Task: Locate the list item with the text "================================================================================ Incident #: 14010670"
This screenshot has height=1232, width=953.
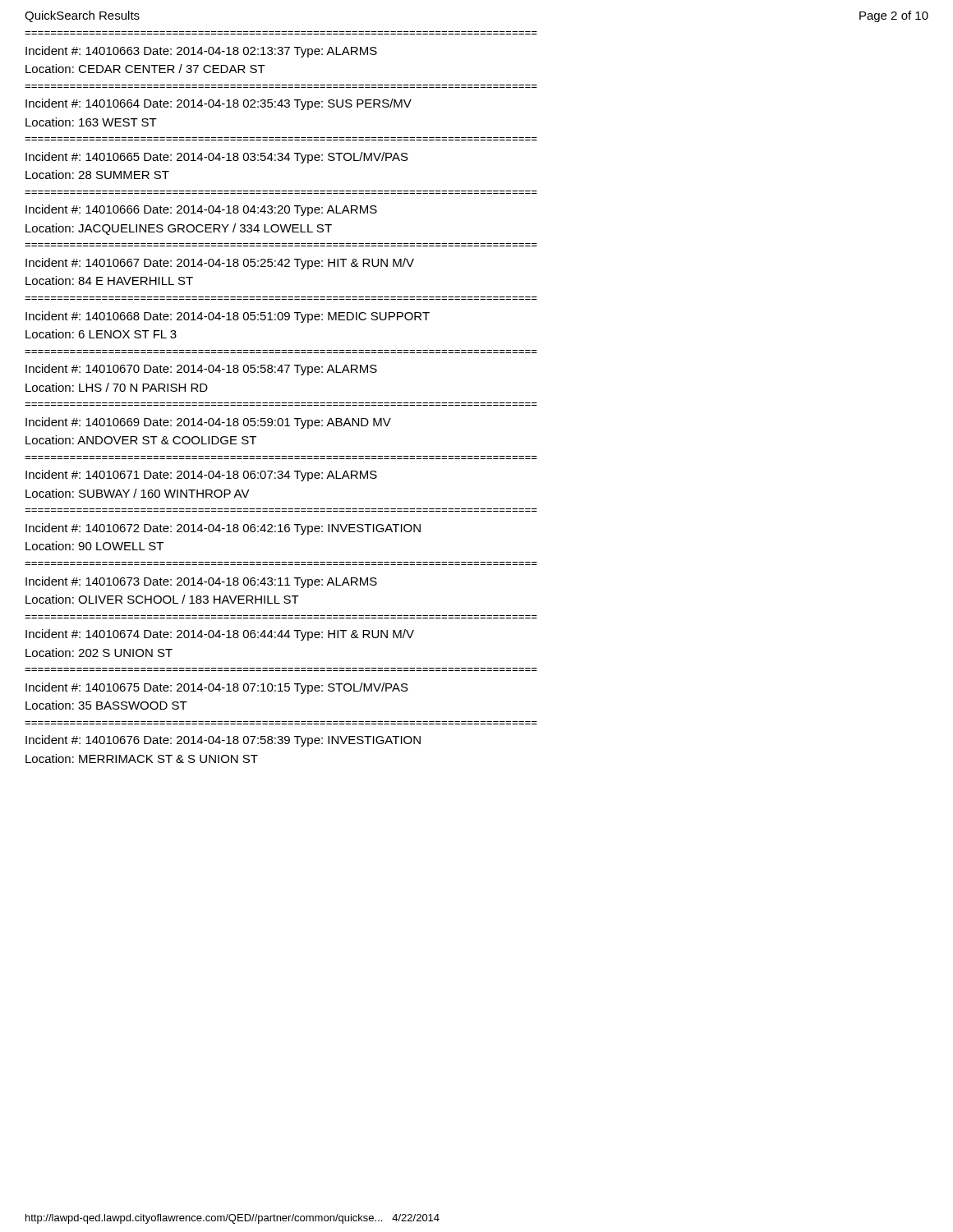Action: tap(201, 370)
